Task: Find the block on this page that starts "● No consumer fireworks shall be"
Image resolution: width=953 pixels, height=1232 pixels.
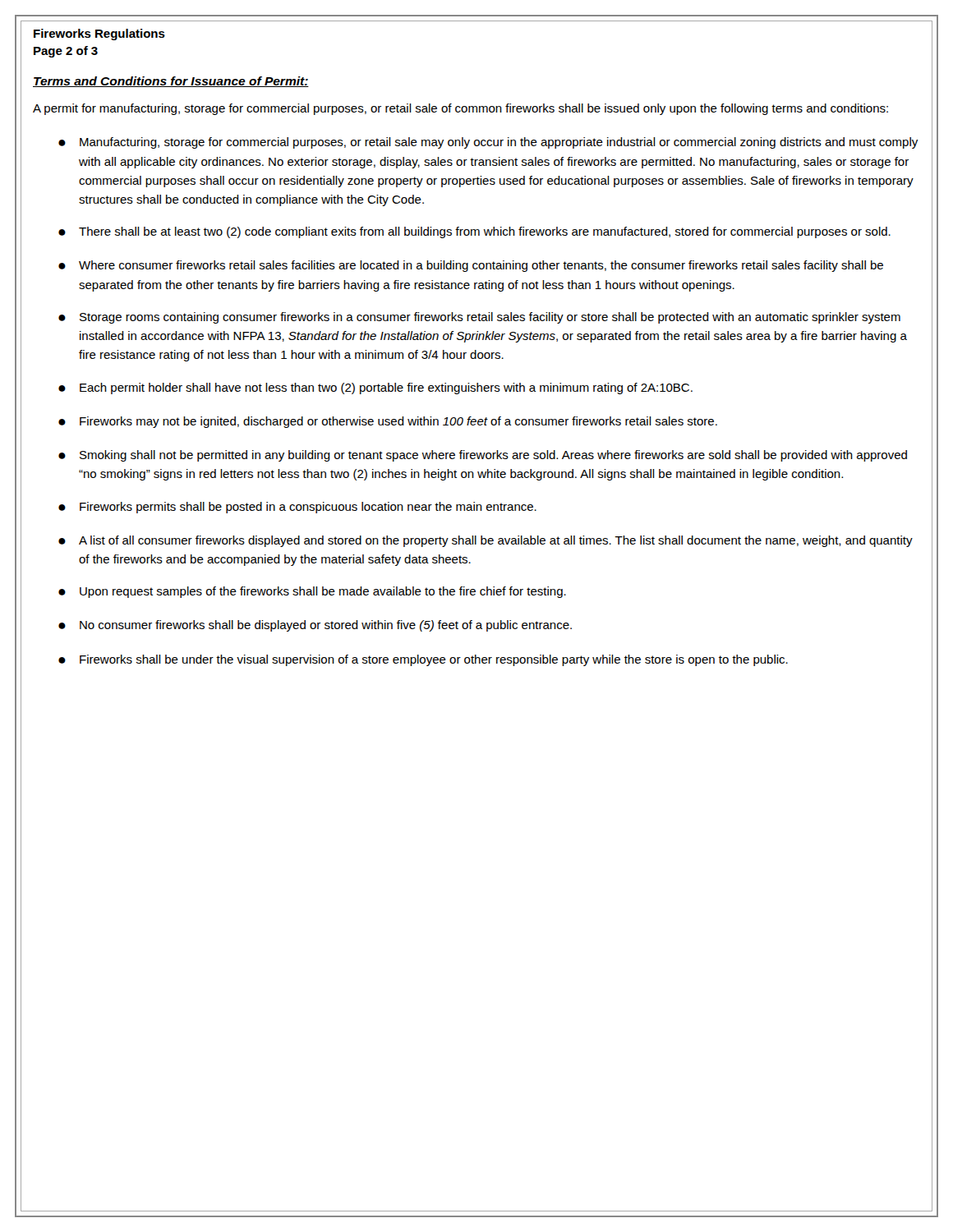Action: click(489, 626)
